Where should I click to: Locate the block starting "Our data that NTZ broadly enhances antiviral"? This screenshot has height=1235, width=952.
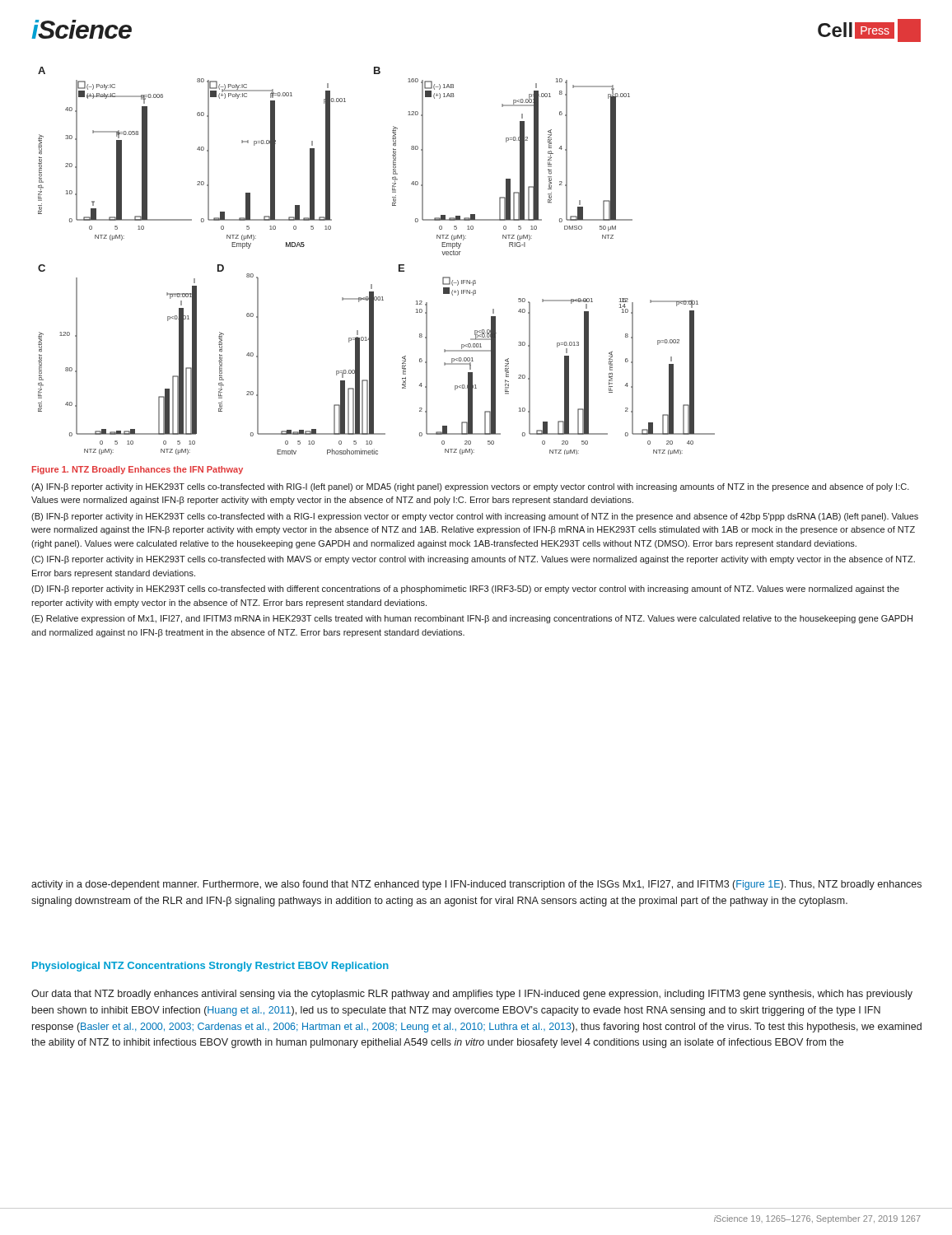[477, 1018]
